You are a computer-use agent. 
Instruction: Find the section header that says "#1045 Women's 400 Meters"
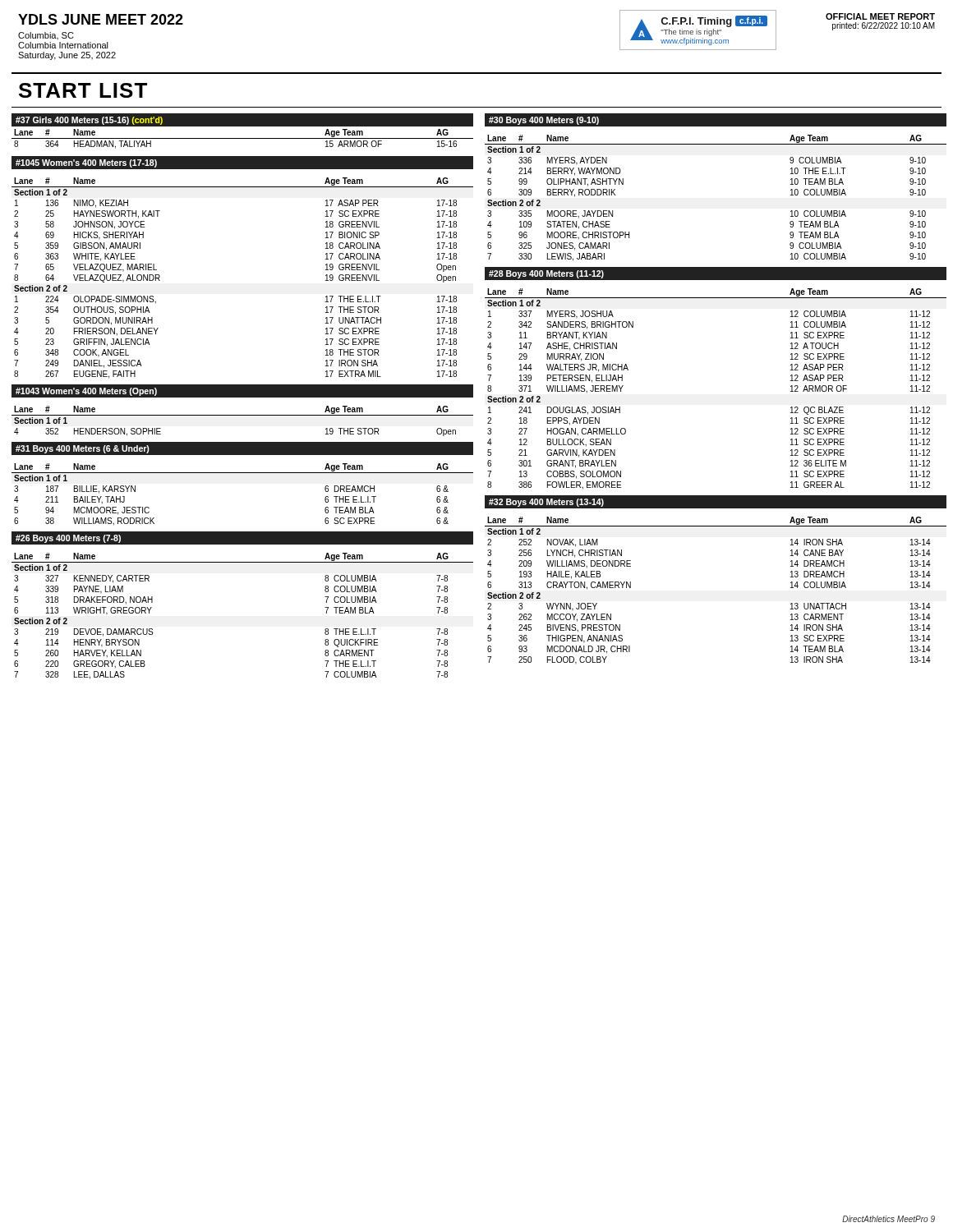pos(242,163)
